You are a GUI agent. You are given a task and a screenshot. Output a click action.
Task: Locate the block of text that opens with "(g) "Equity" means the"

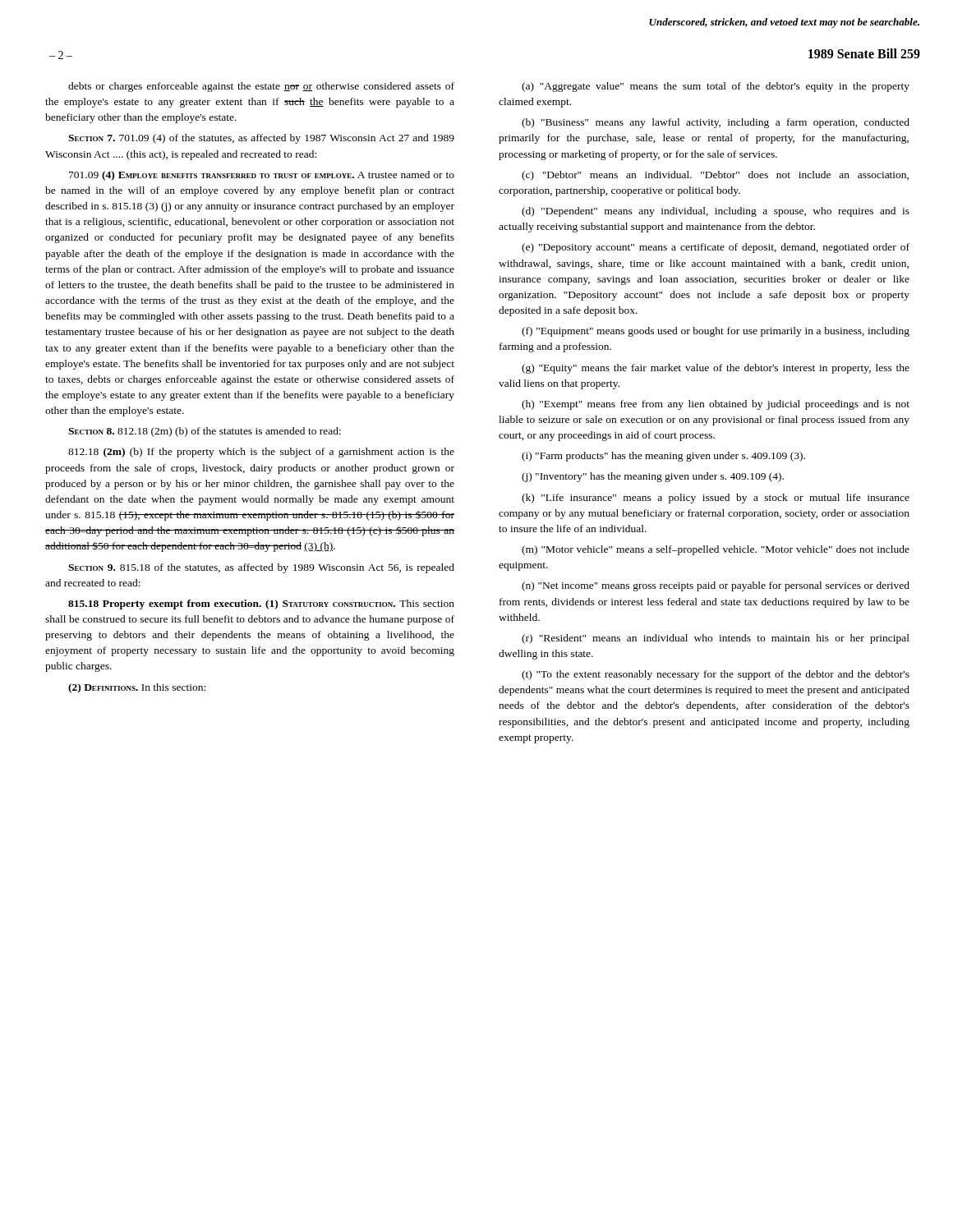coord(704,375)
